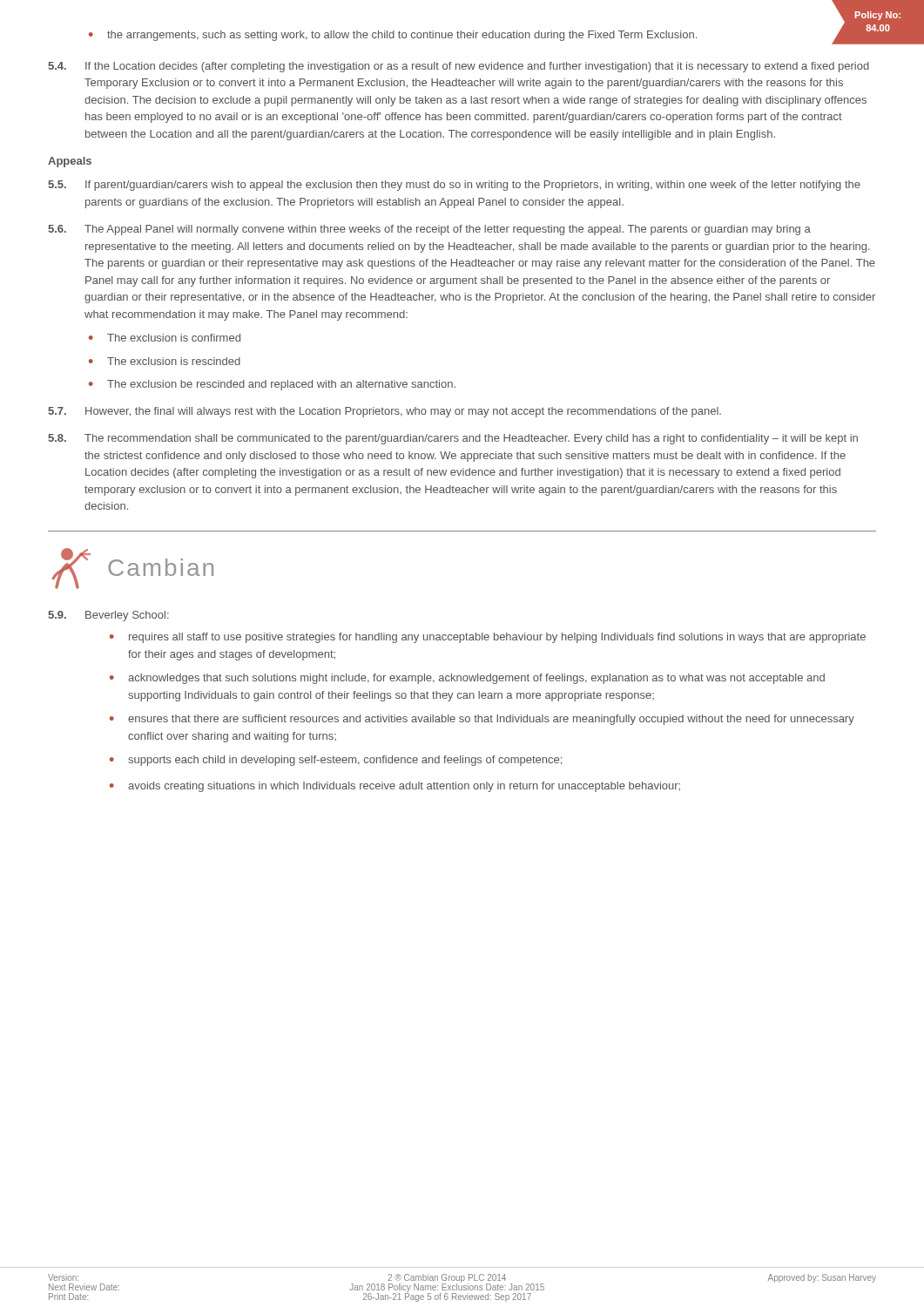Image resolution: width=924 pixels, height=1307 pixels.
Task: Click on the block starting "• avoids creating situations in which Individuals"
Action: [x=491, y=787]
